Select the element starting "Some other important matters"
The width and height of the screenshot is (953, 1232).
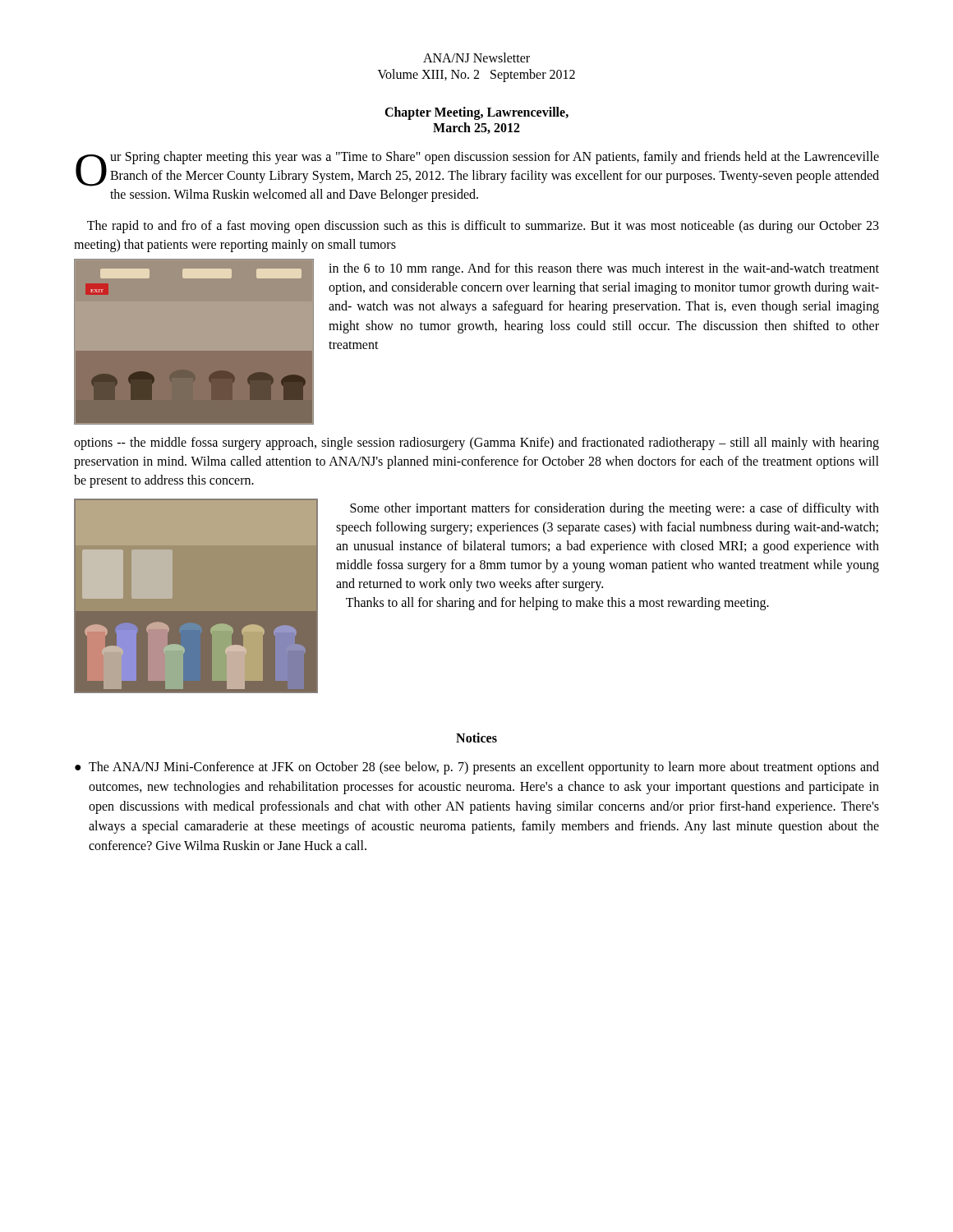(608, 555)
